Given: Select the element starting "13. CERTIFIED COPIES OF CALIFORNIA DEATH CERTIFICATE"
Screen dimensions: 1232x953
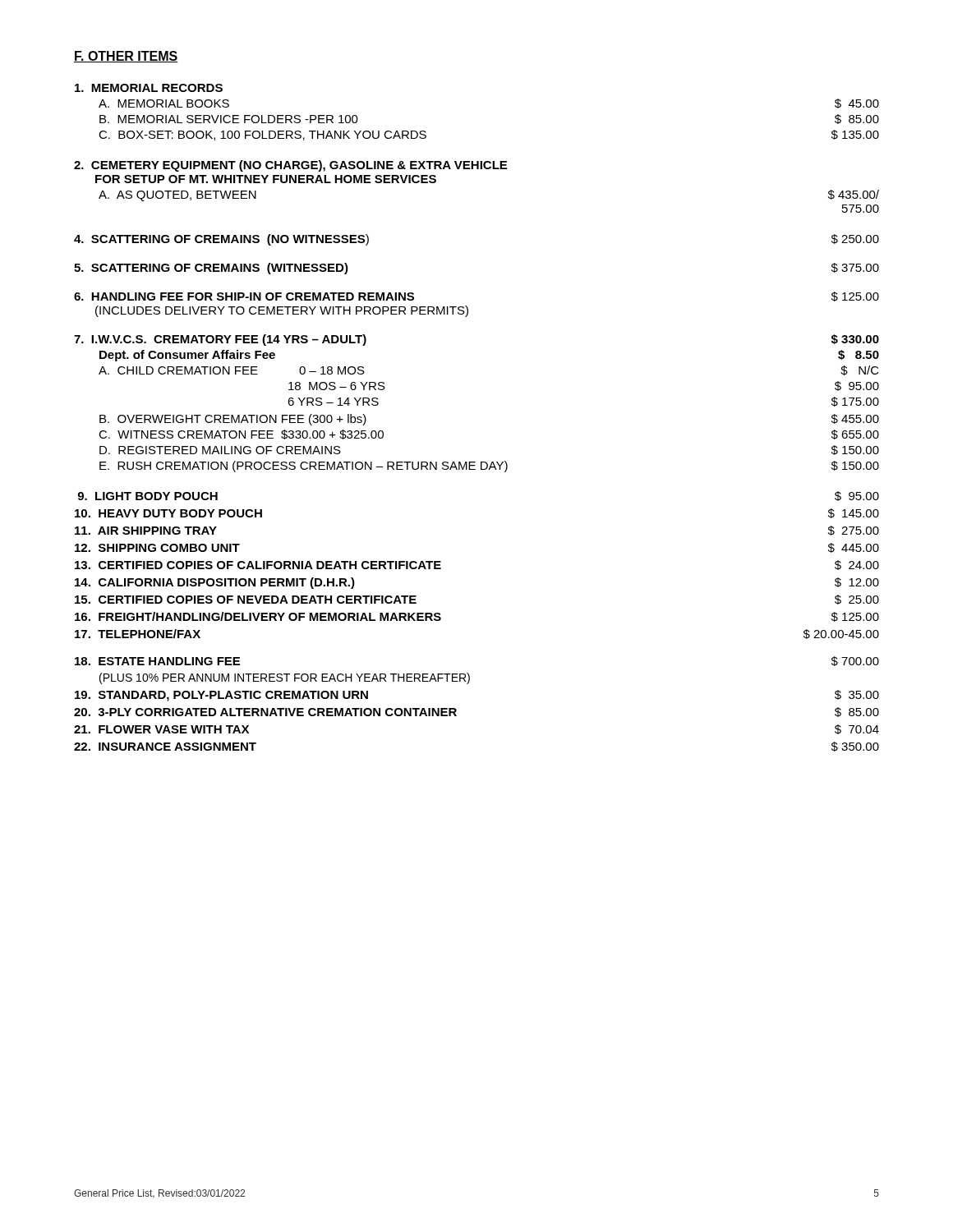Looking at the screenshot, I should 257,565.
